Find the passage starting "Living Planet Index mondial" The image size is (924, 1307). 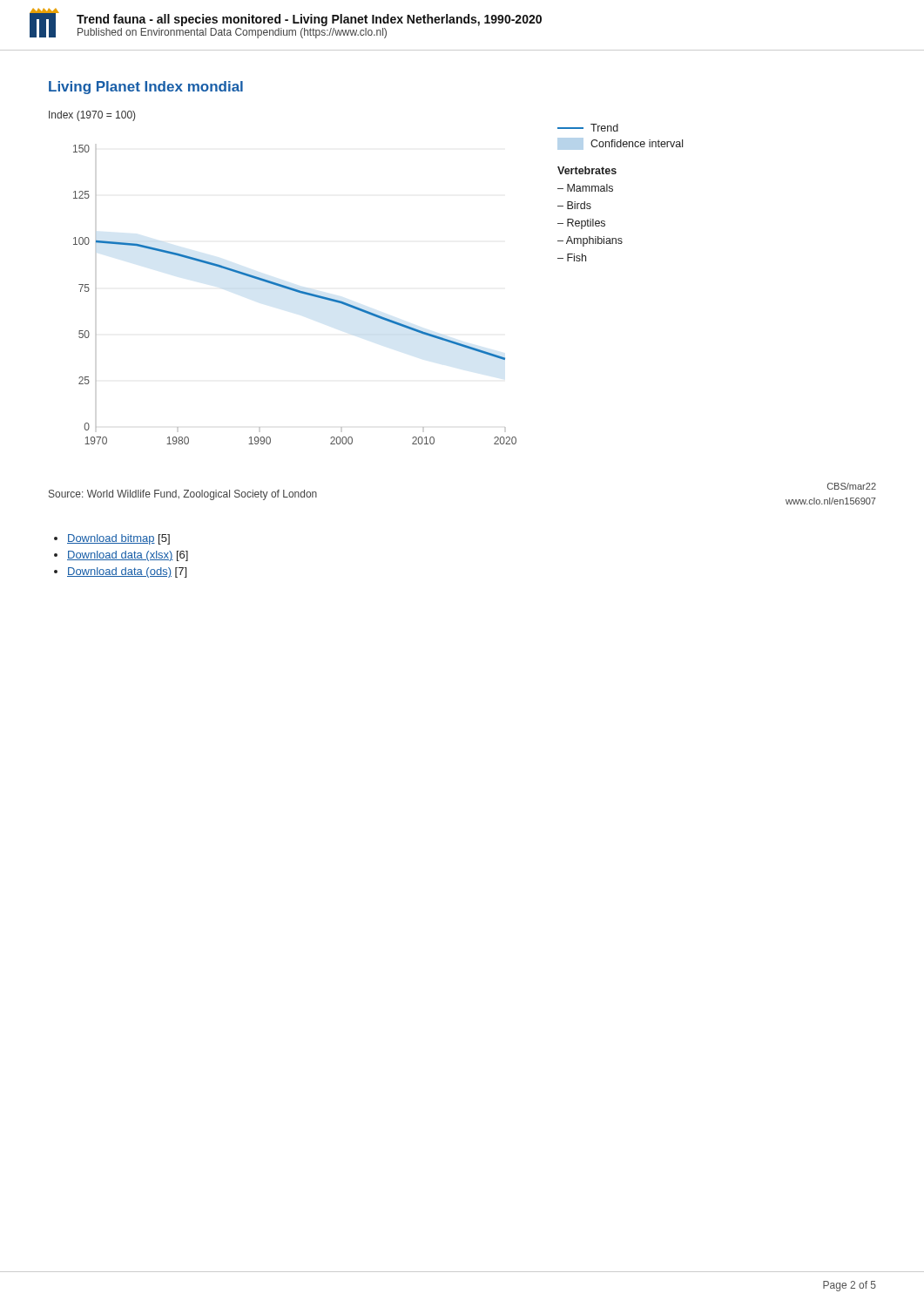(x=146, y=87)
